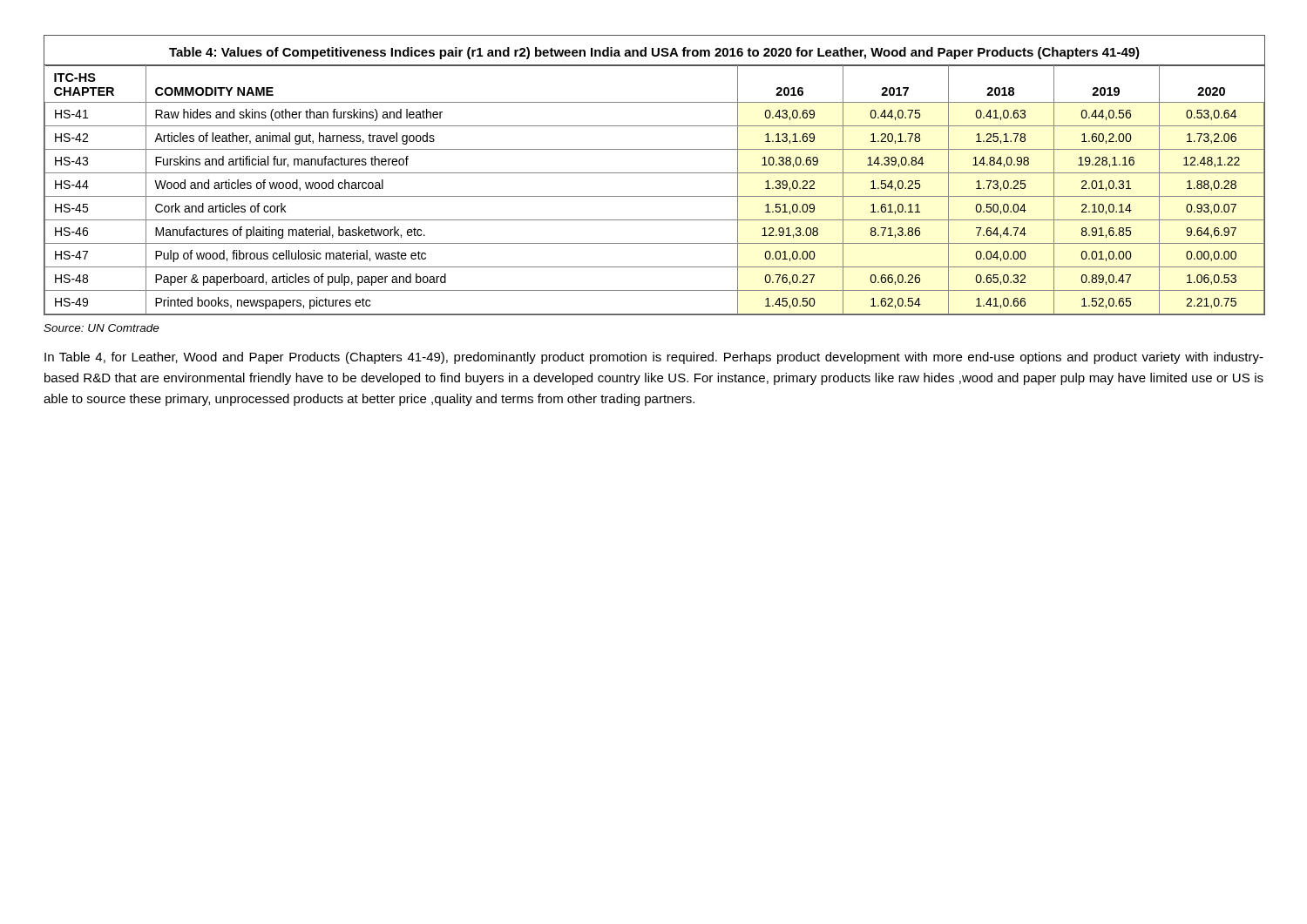Viewport: 1307px width, 924px height.
Task: Find the table that mentions "Printed books, newspapers, pictures"
Action: pos(654,175)
